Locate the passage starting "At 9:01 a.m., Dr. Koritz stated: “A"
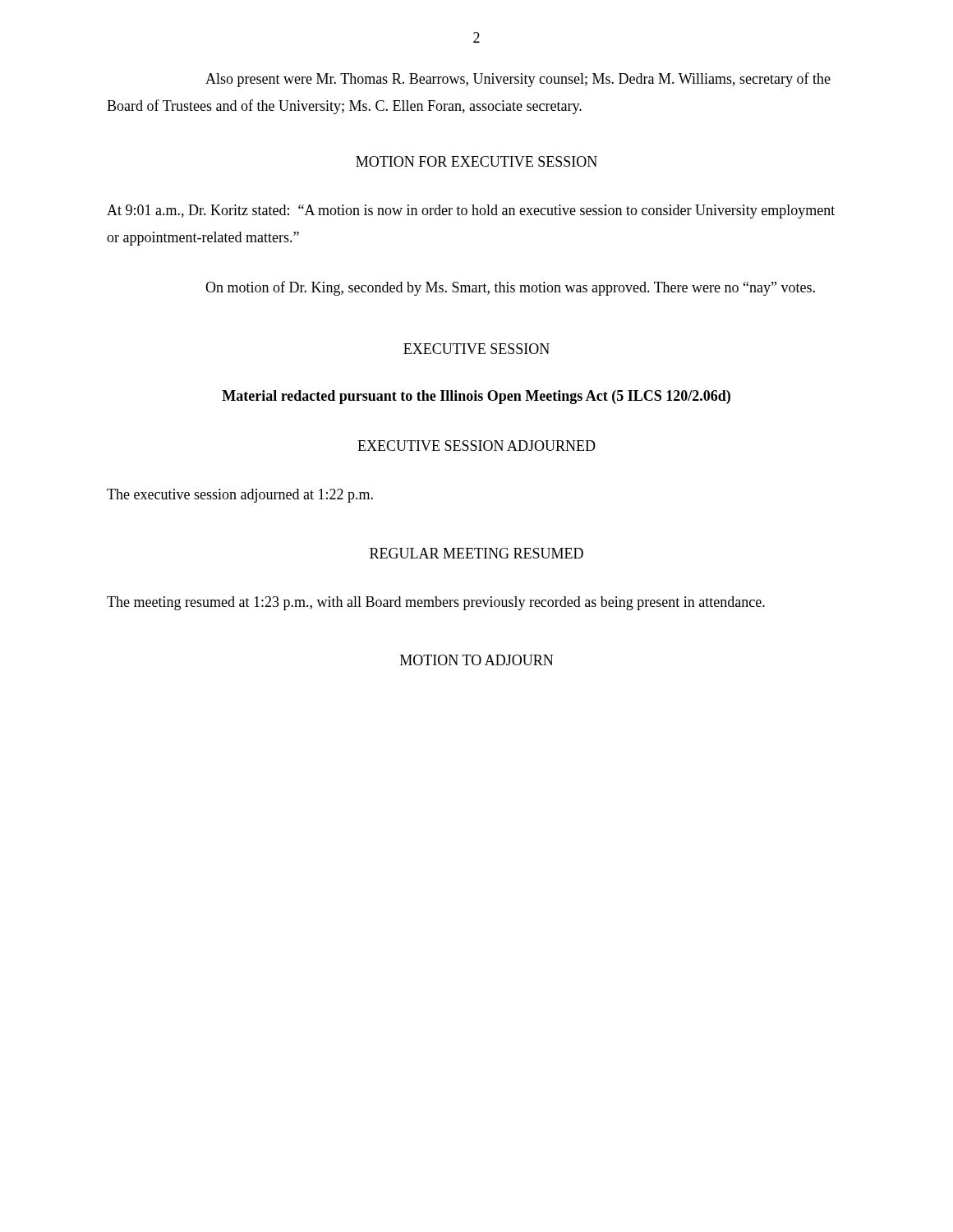Screen dimensions: 1232x953 pos(471,224)
